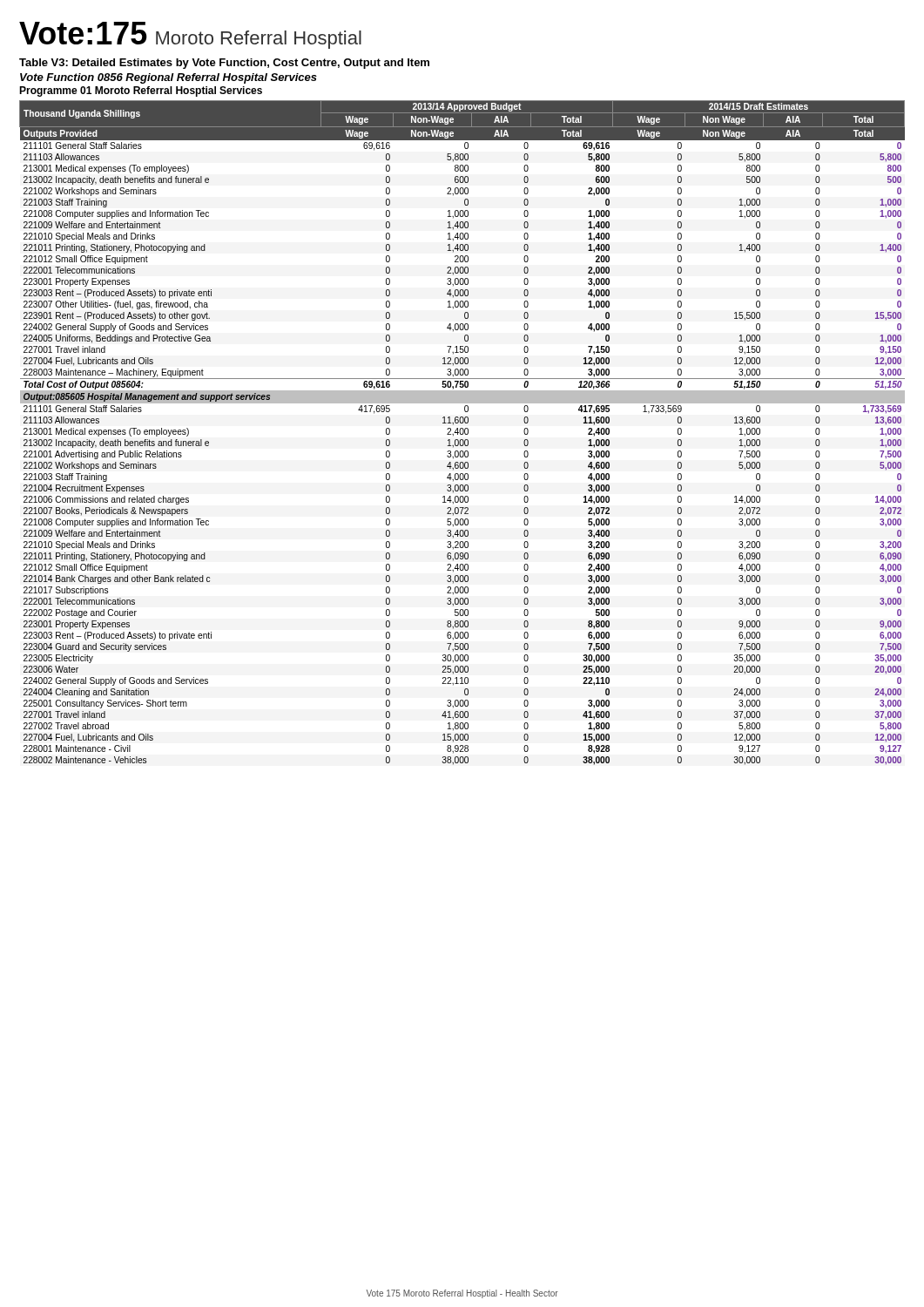Click on the region starting "Table V3: Detailed Estimates by Vote Function, Cost"
Viewport: 924px width, 1307px height.
click(225, 62)
